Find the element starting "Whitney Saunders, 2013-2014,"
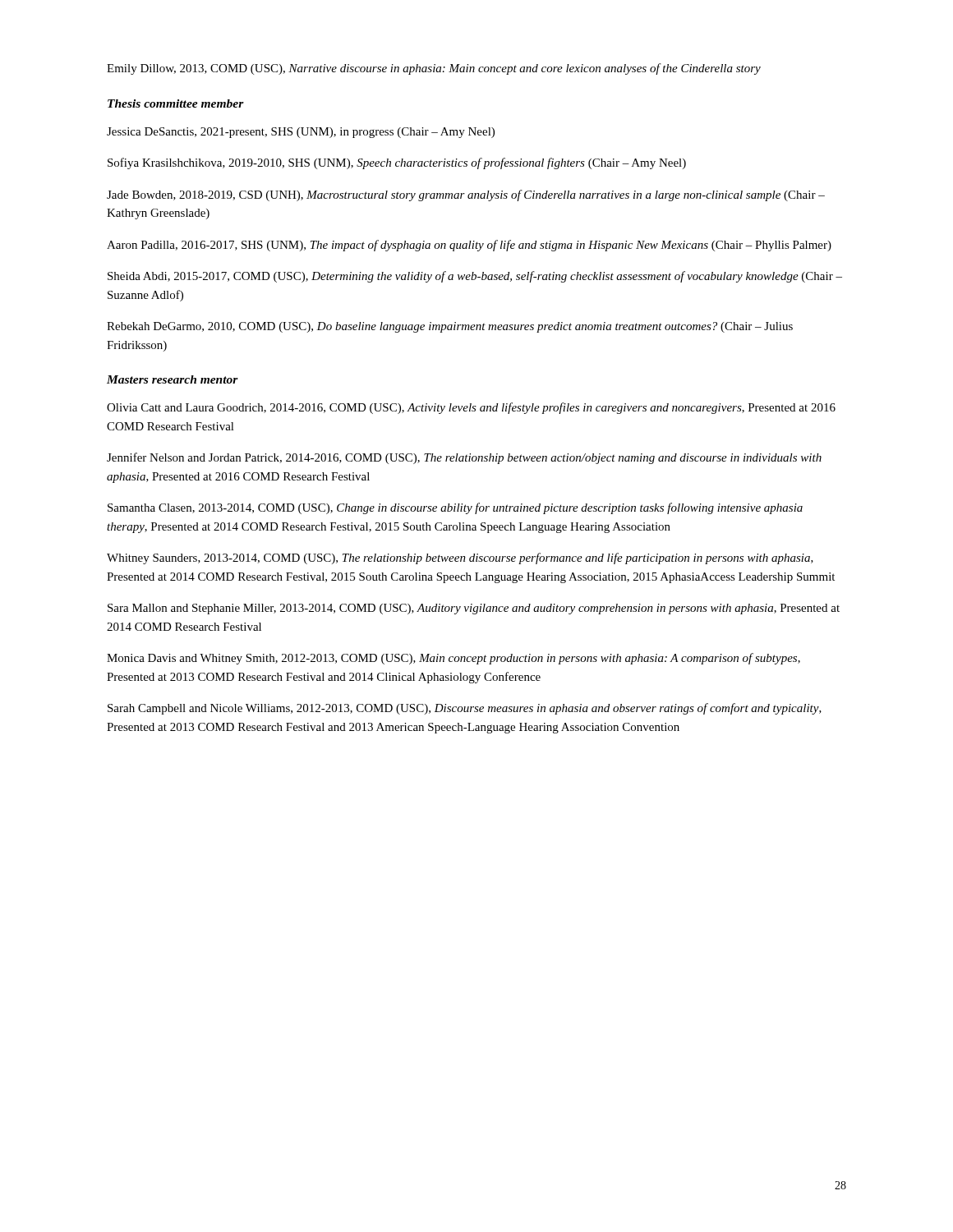The image size is (953, 1232). point(471,567)
